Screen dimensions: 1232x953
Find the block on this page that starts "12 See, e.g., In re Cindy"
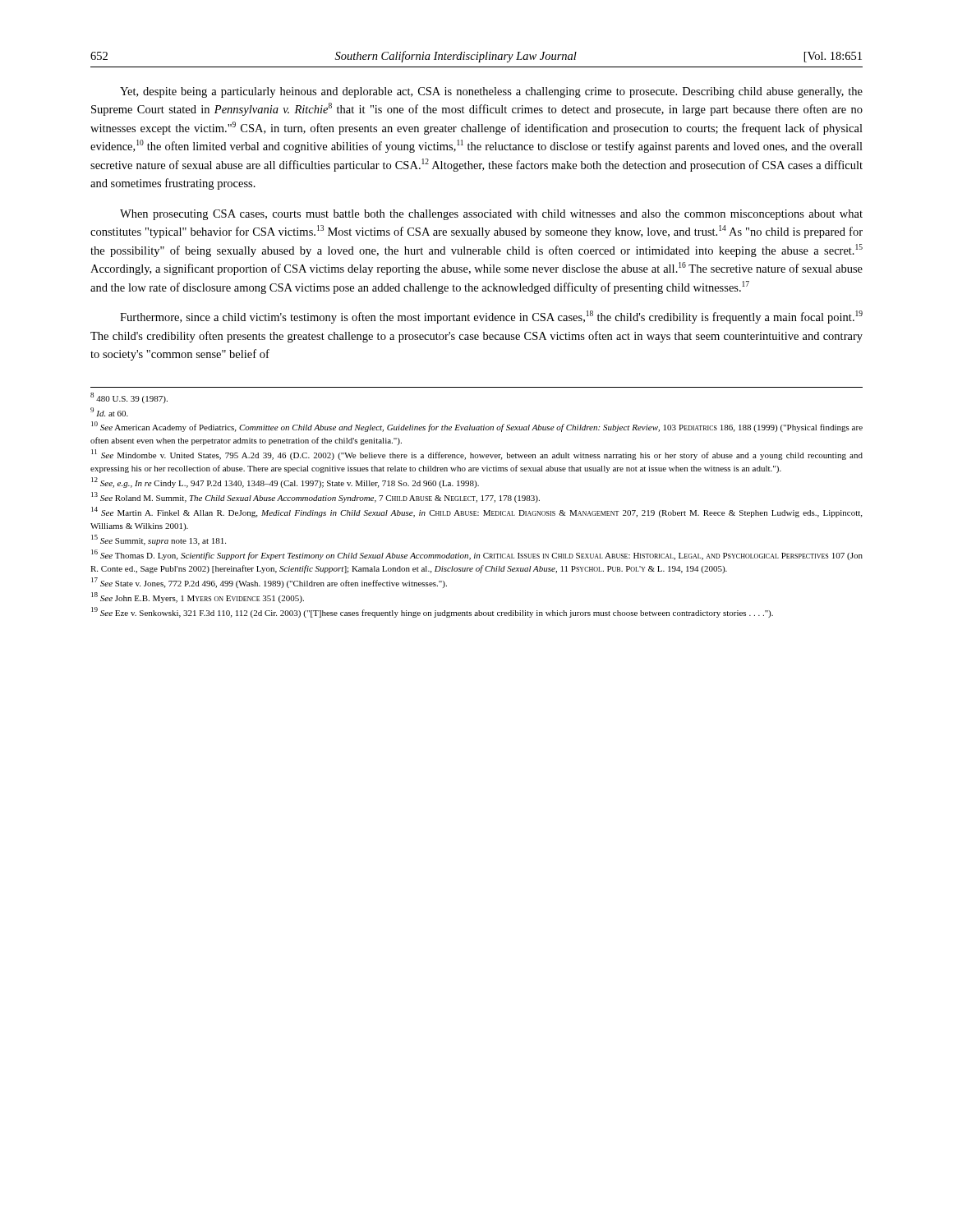285,483
